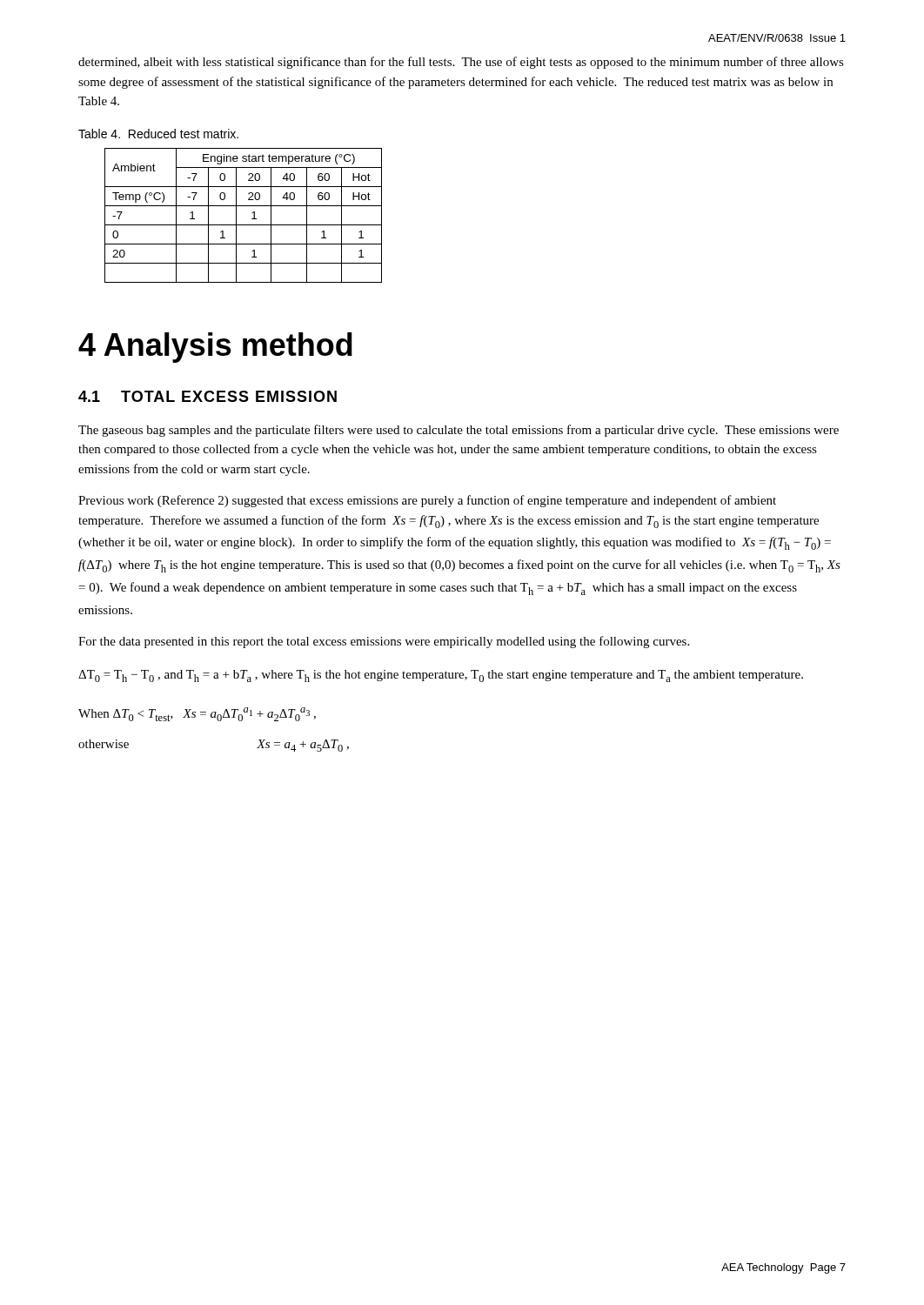Find the caption
Screen dimensions: 1305x924
pos(159,134)
